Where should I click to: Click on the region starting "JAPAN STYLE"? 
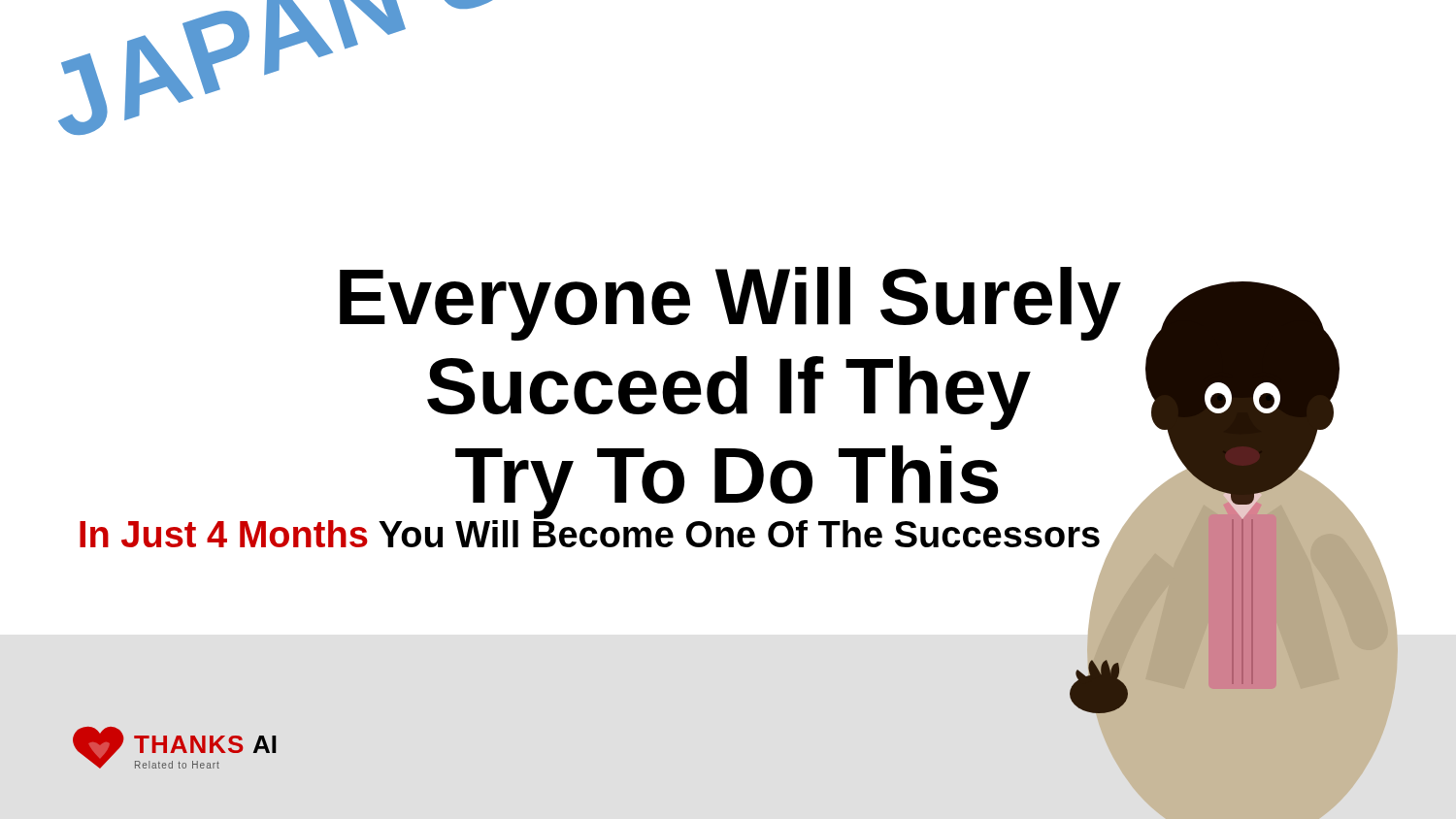pos(233,91)
